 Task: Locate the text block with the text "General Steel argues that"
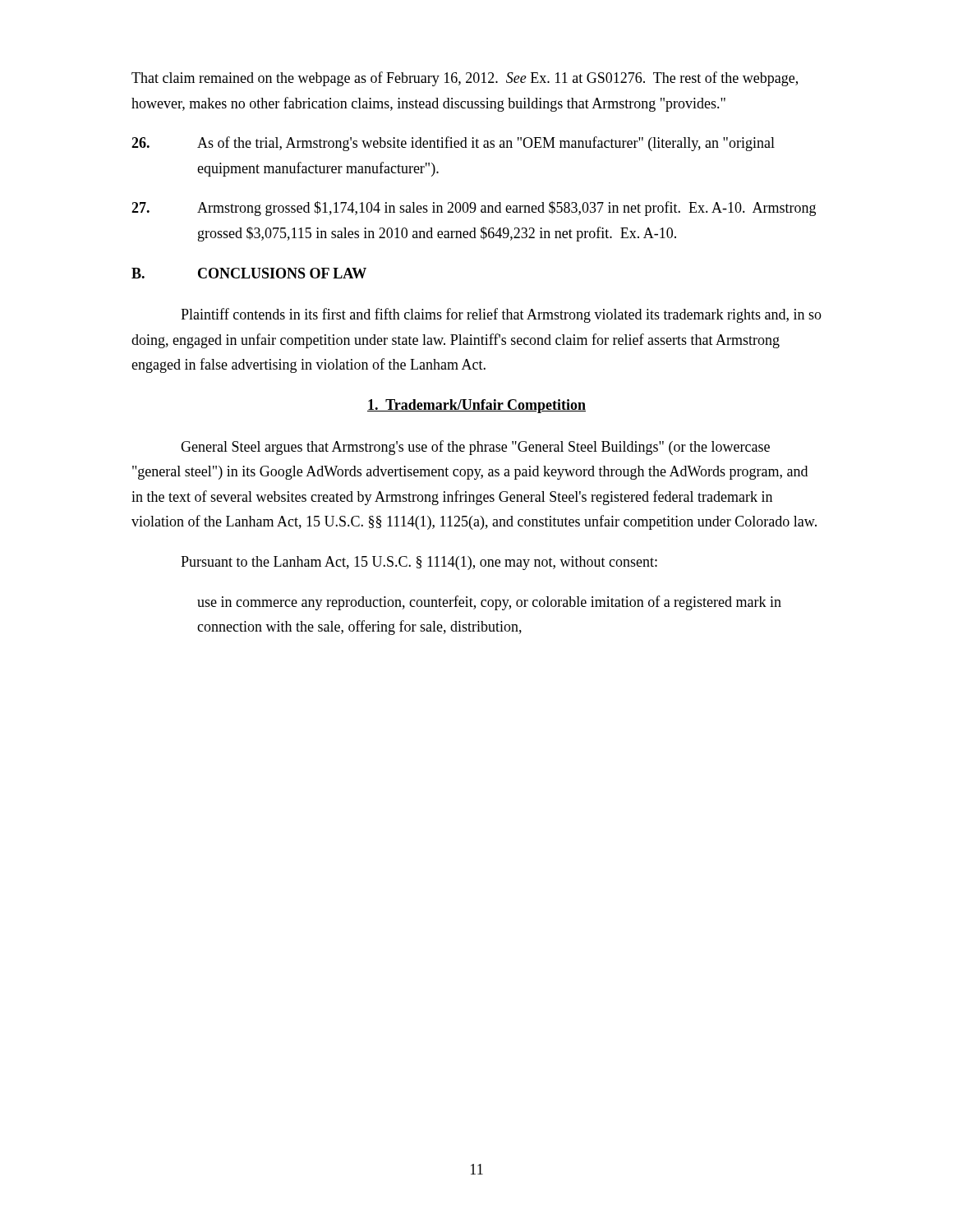pos(476,484)
